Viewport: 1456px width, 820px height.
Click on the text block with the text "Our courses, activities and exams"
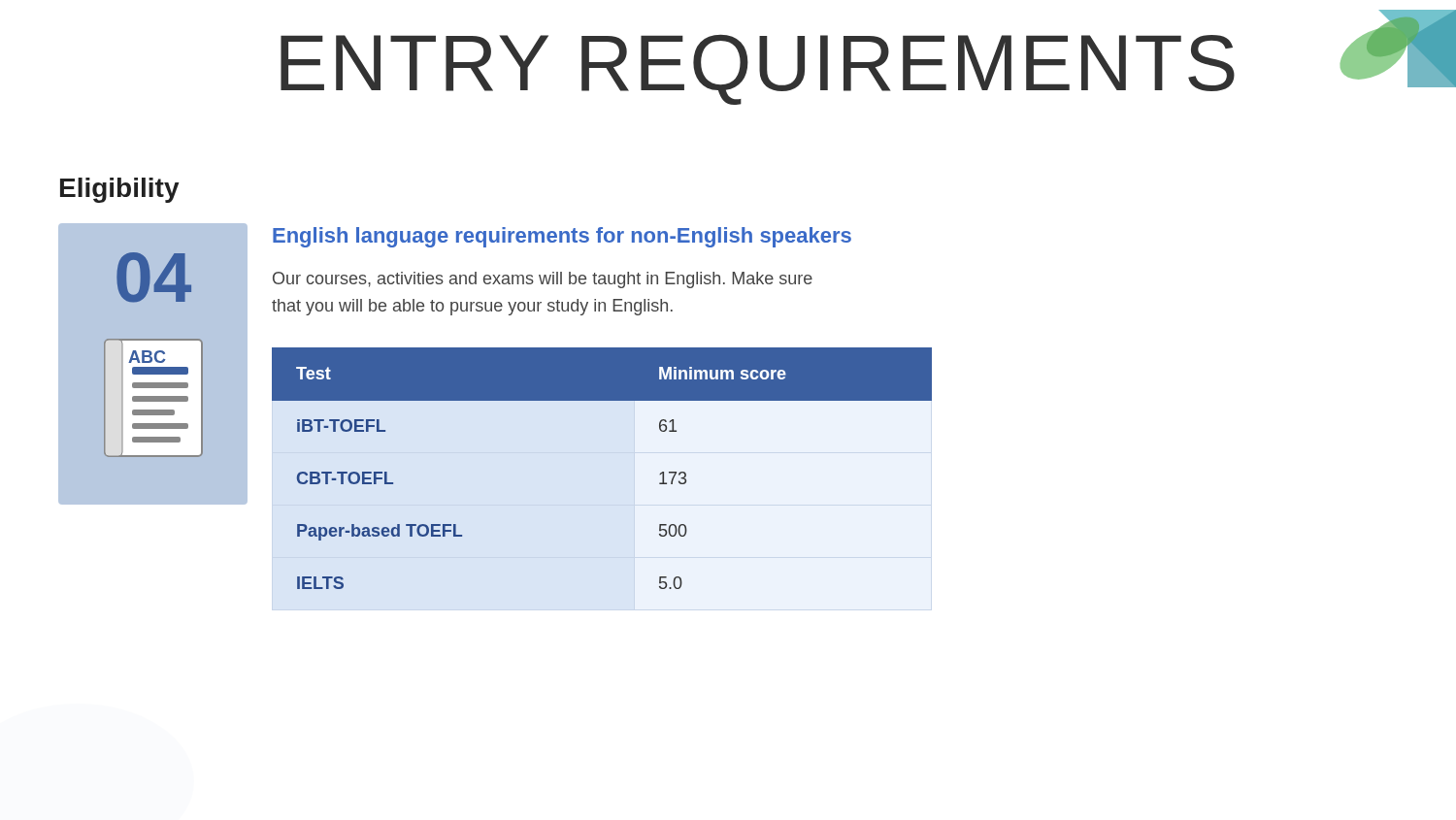[542, 292]
